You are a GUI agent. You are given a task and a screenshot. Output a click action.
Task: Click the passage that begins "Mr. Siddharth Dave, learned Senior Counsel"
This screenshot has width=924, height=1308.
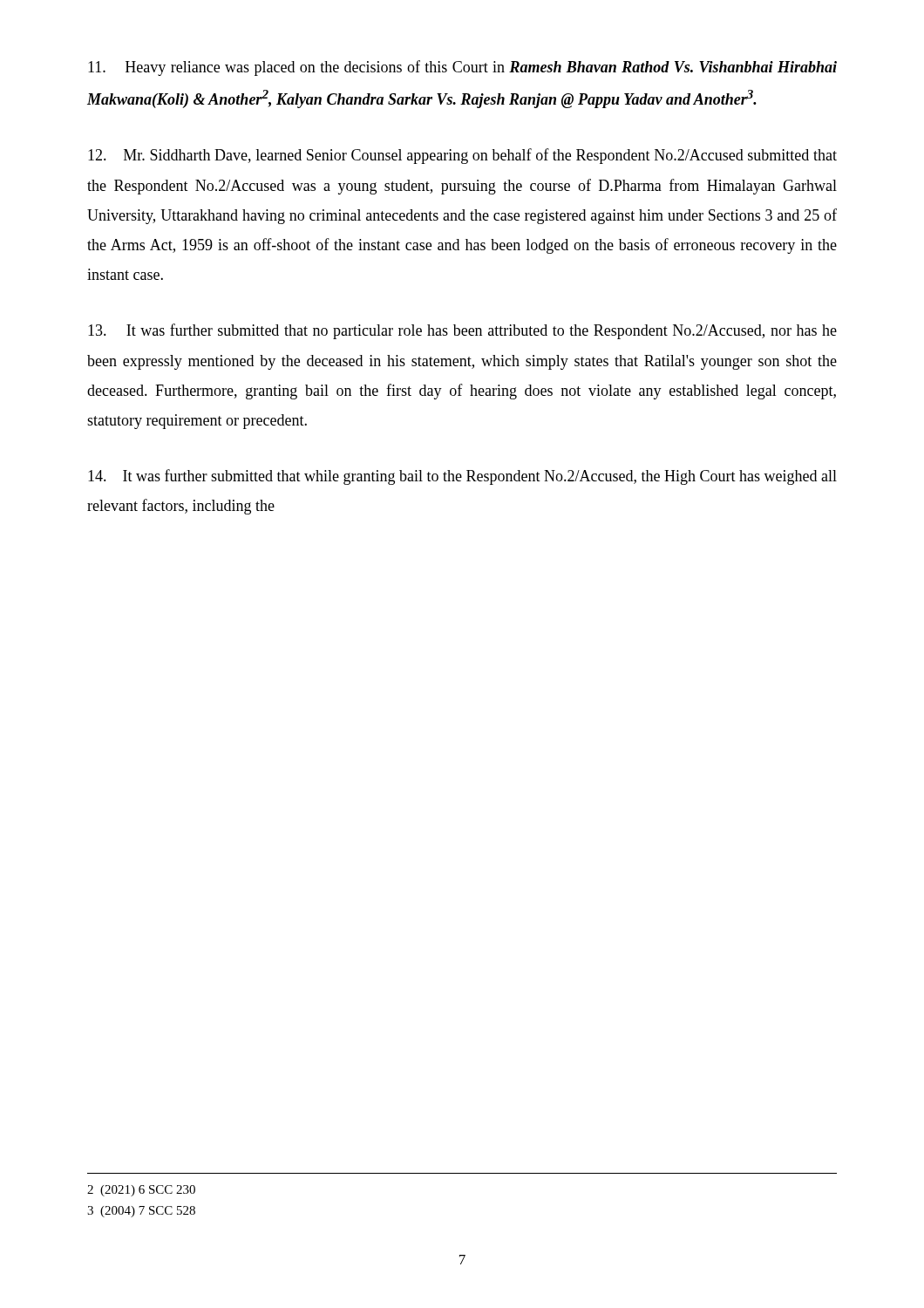point(462,215)
